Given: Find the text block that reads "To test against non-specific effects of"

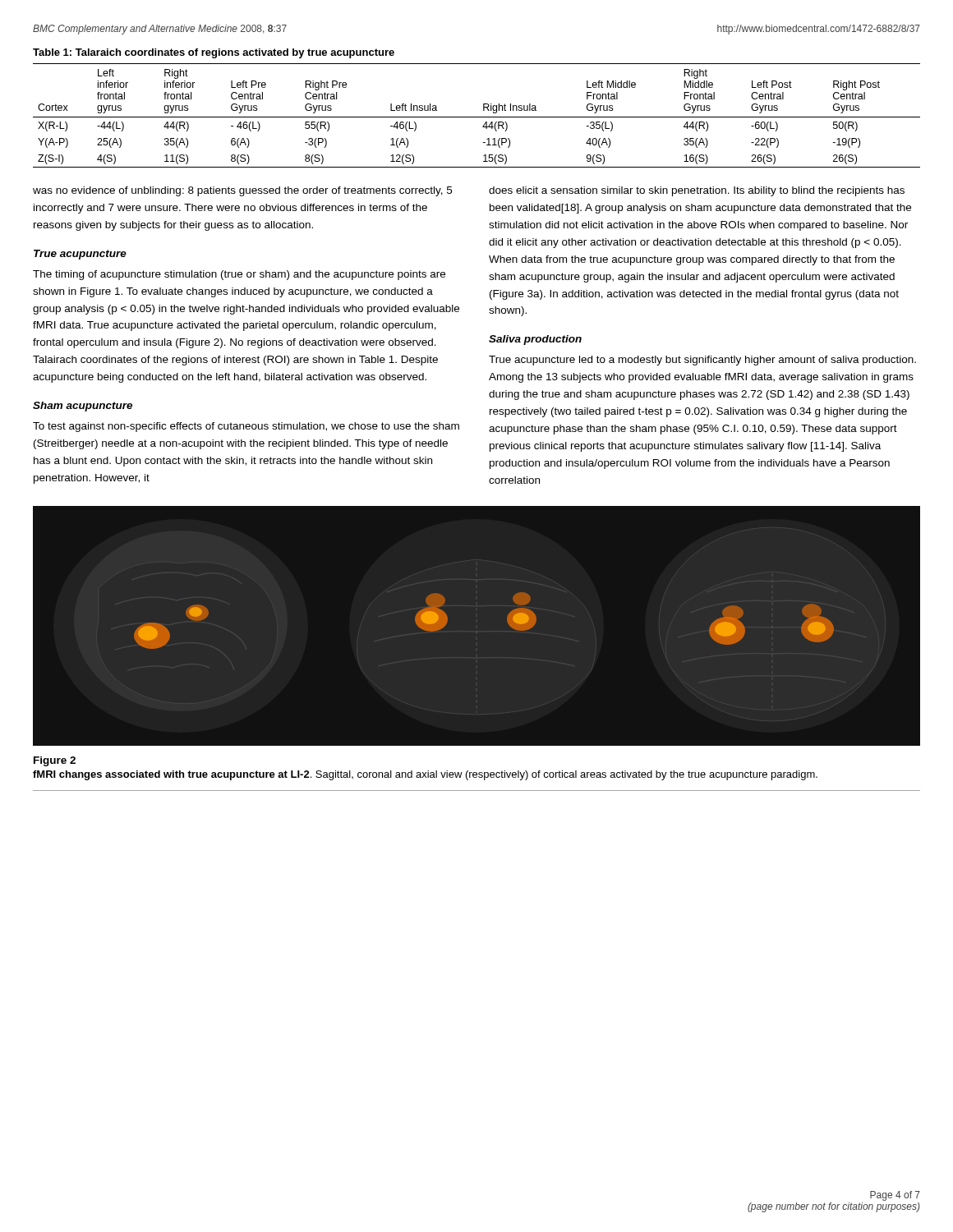Looking at the screenshot, I should 246,452.
